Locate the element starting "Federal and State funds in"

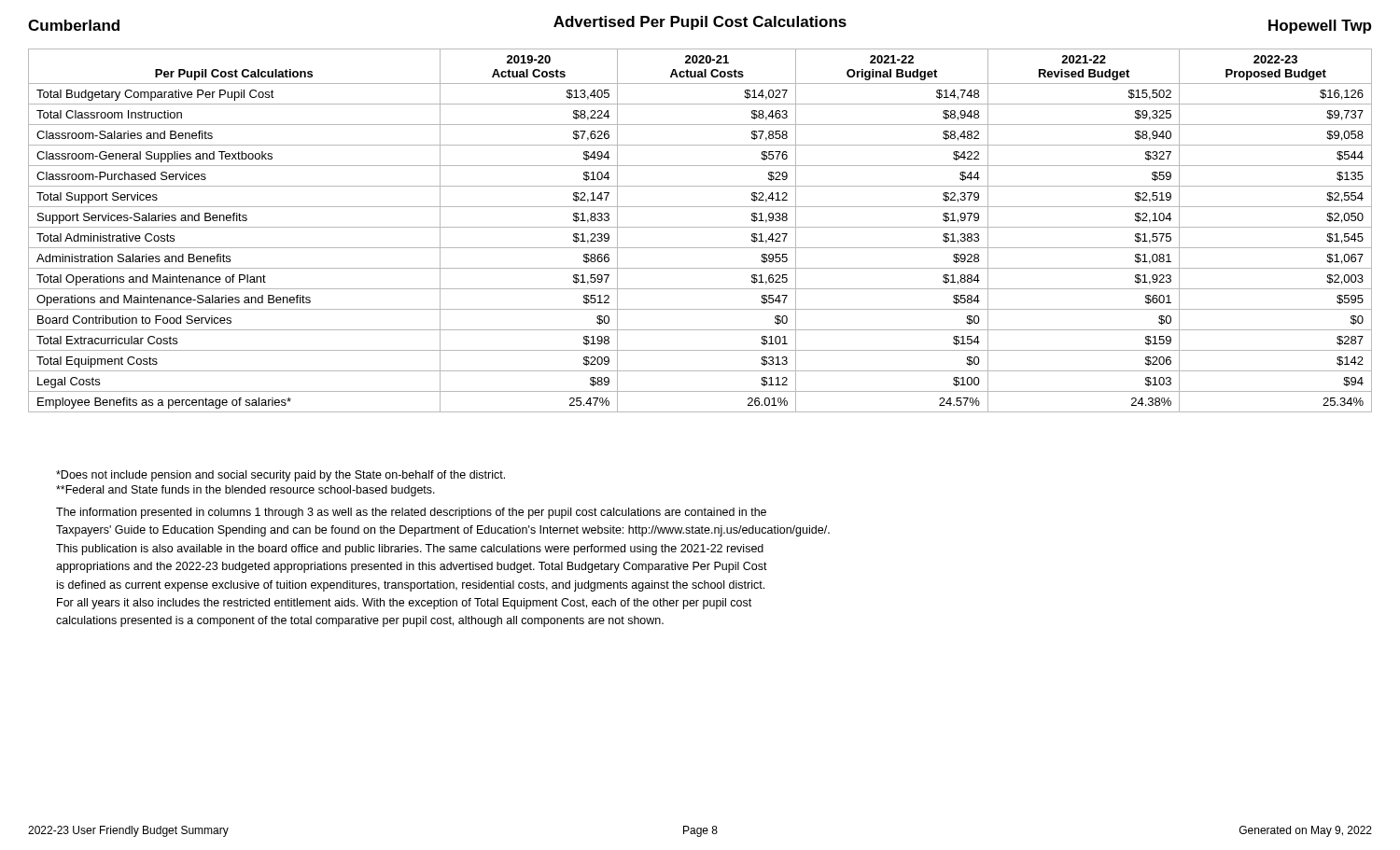pos(246,490)
